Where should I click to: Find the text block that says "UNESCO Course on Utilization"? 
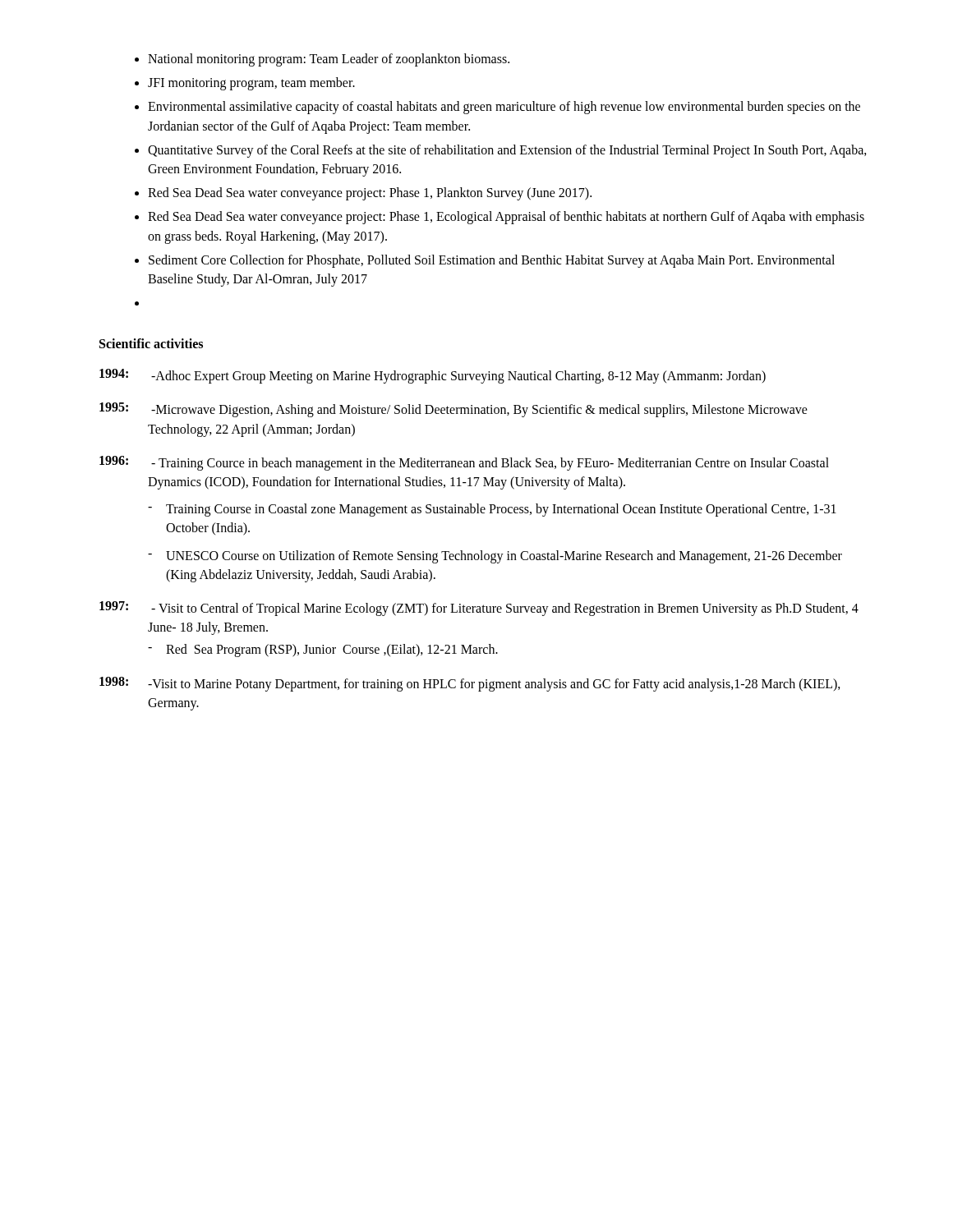point(509,565)
